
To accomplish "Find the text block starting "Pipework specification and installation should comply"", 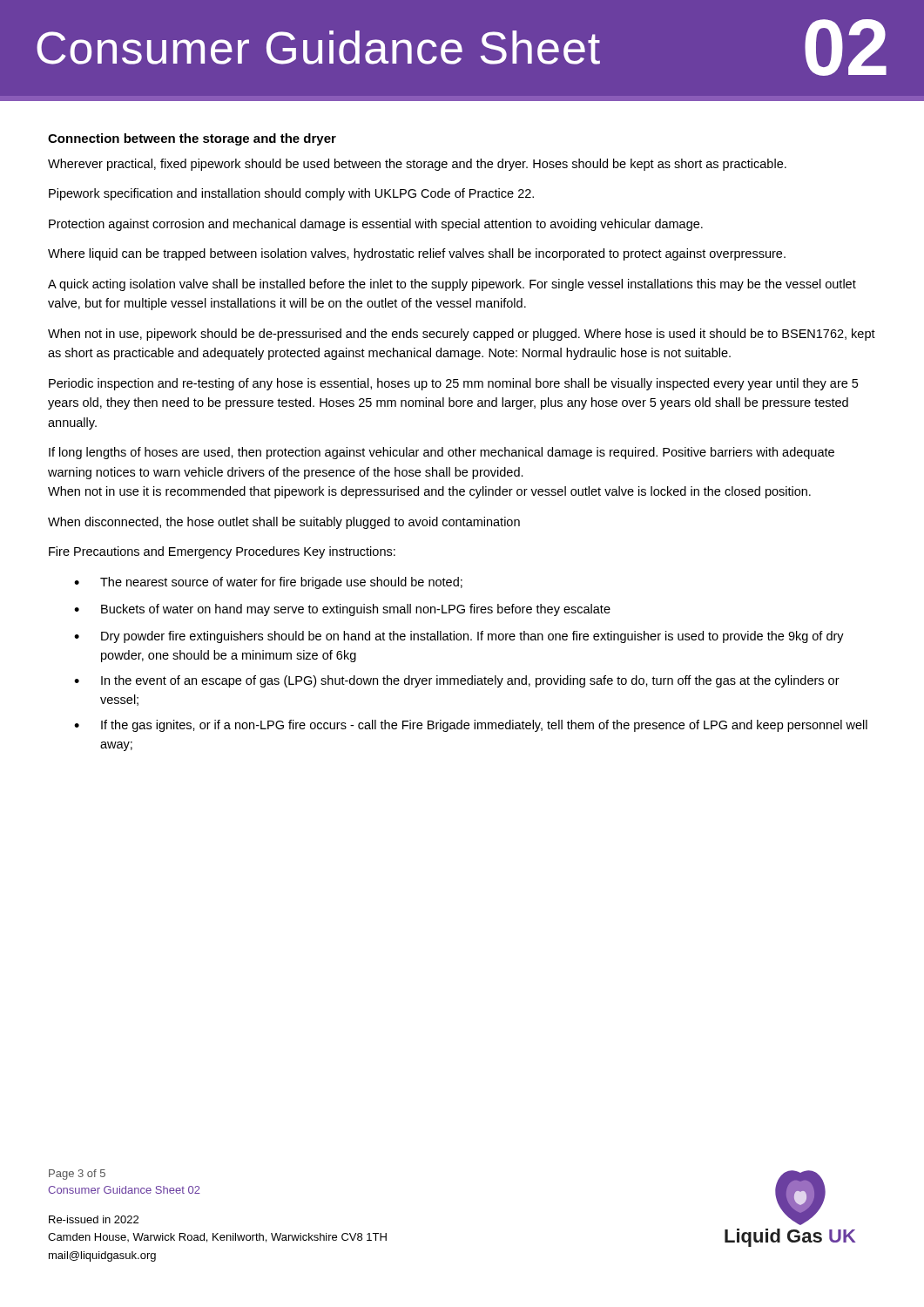I will pyautogui.click(x=291, y=194).
